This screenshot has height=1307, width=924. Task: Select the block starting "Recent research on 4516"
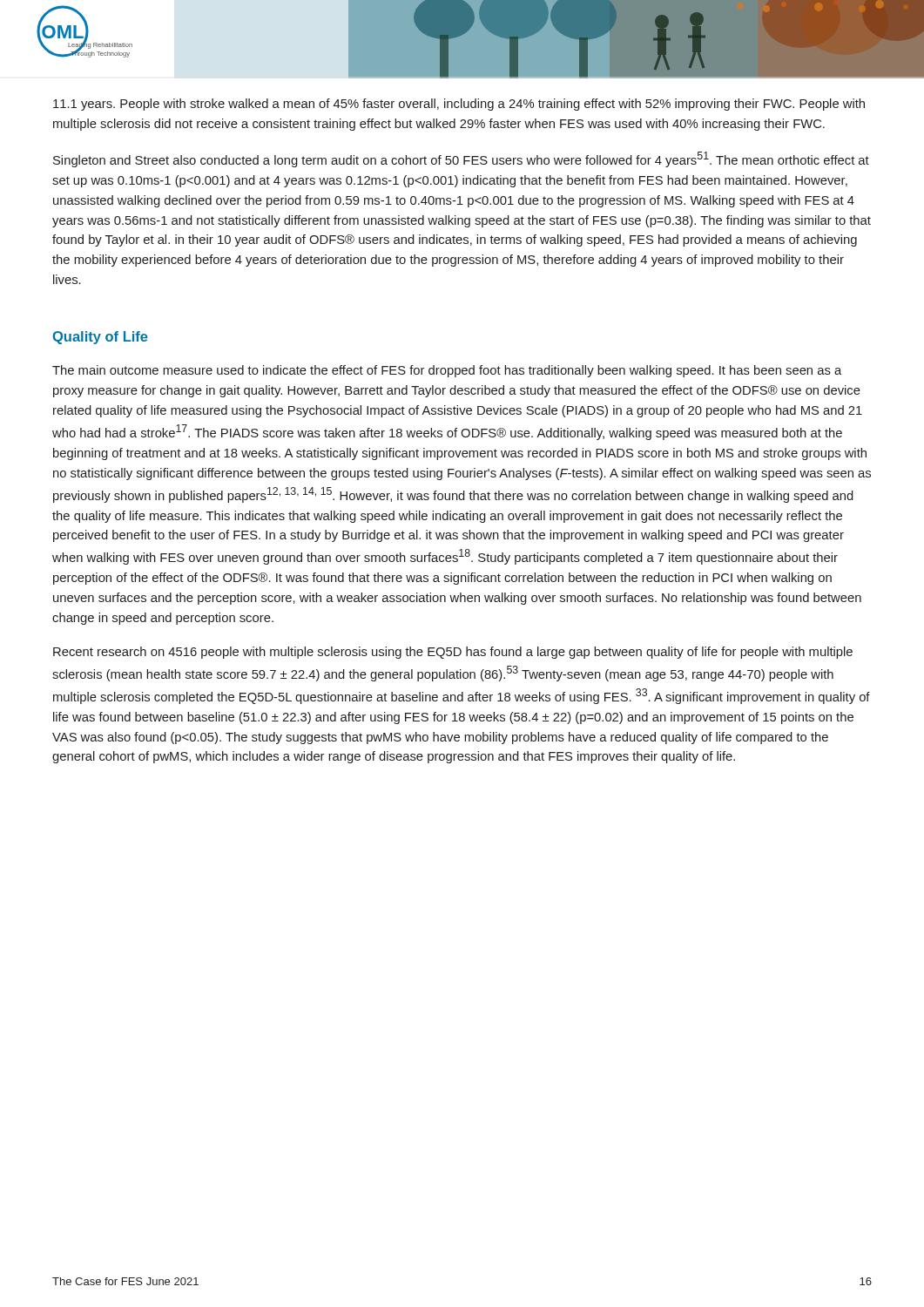461,704
